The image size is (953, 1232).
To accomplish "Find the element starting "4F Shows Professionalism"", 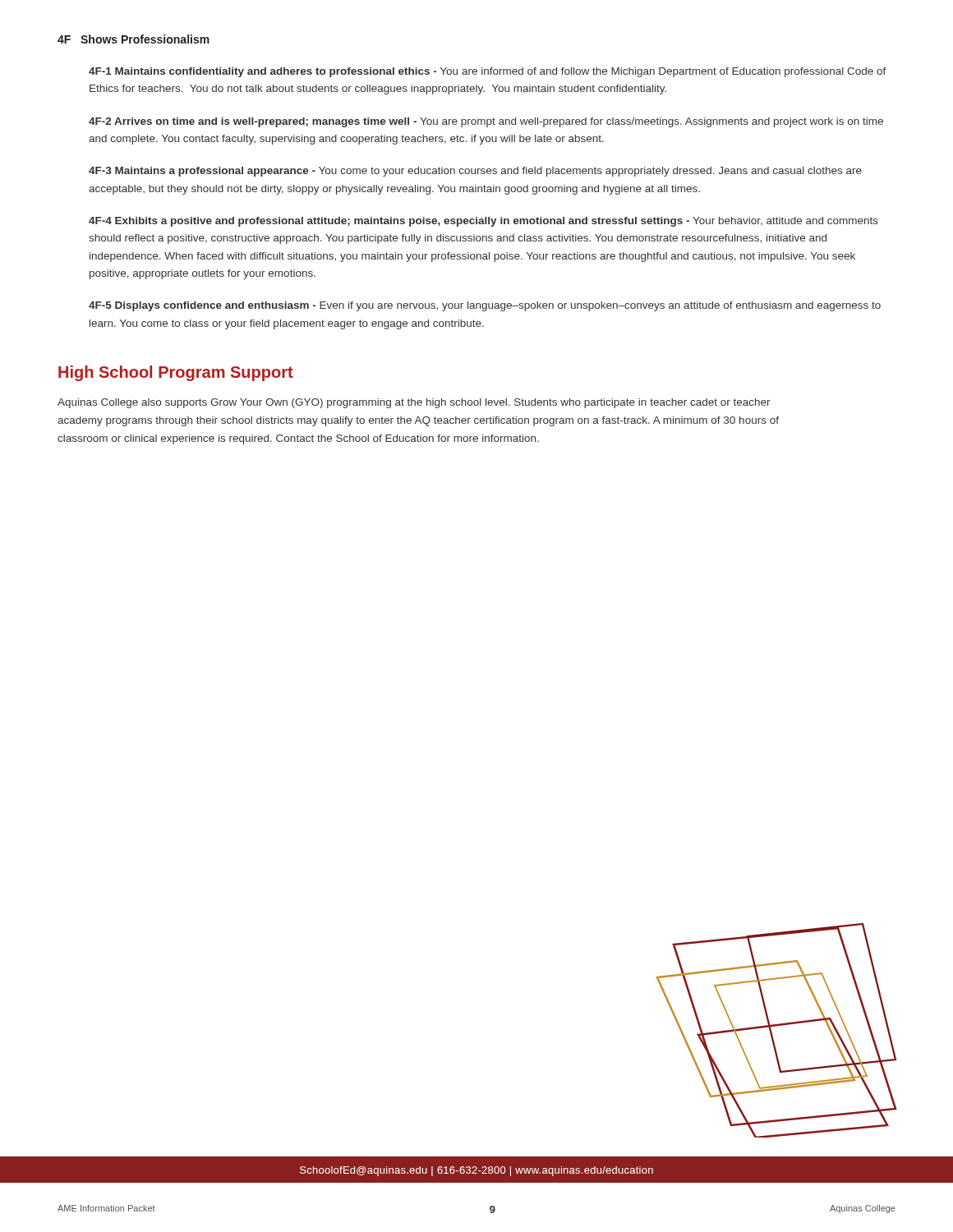I will tap(134, 39).
